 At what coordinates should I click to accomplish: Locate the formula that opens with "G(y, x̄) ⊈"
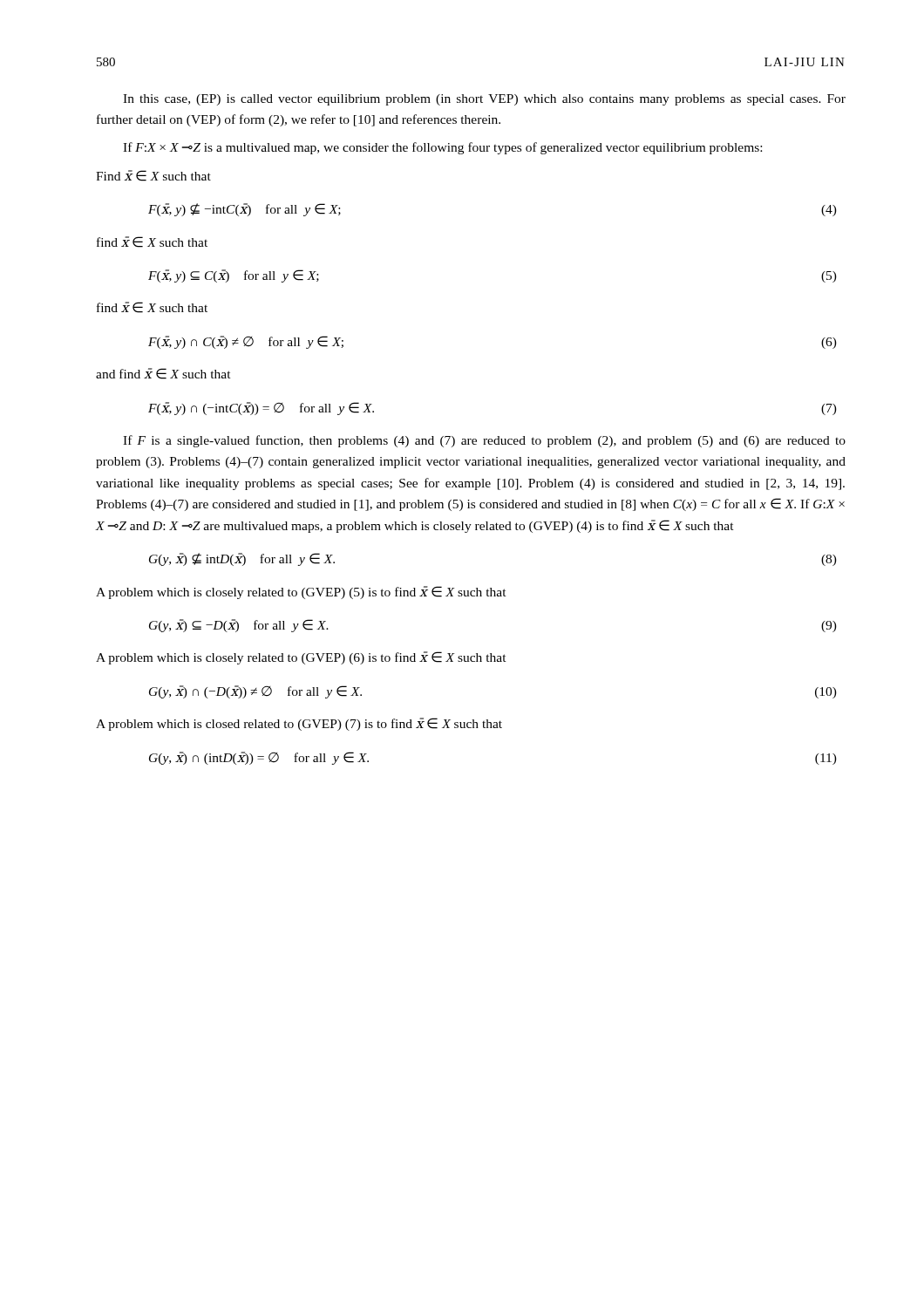click(197, 559)
